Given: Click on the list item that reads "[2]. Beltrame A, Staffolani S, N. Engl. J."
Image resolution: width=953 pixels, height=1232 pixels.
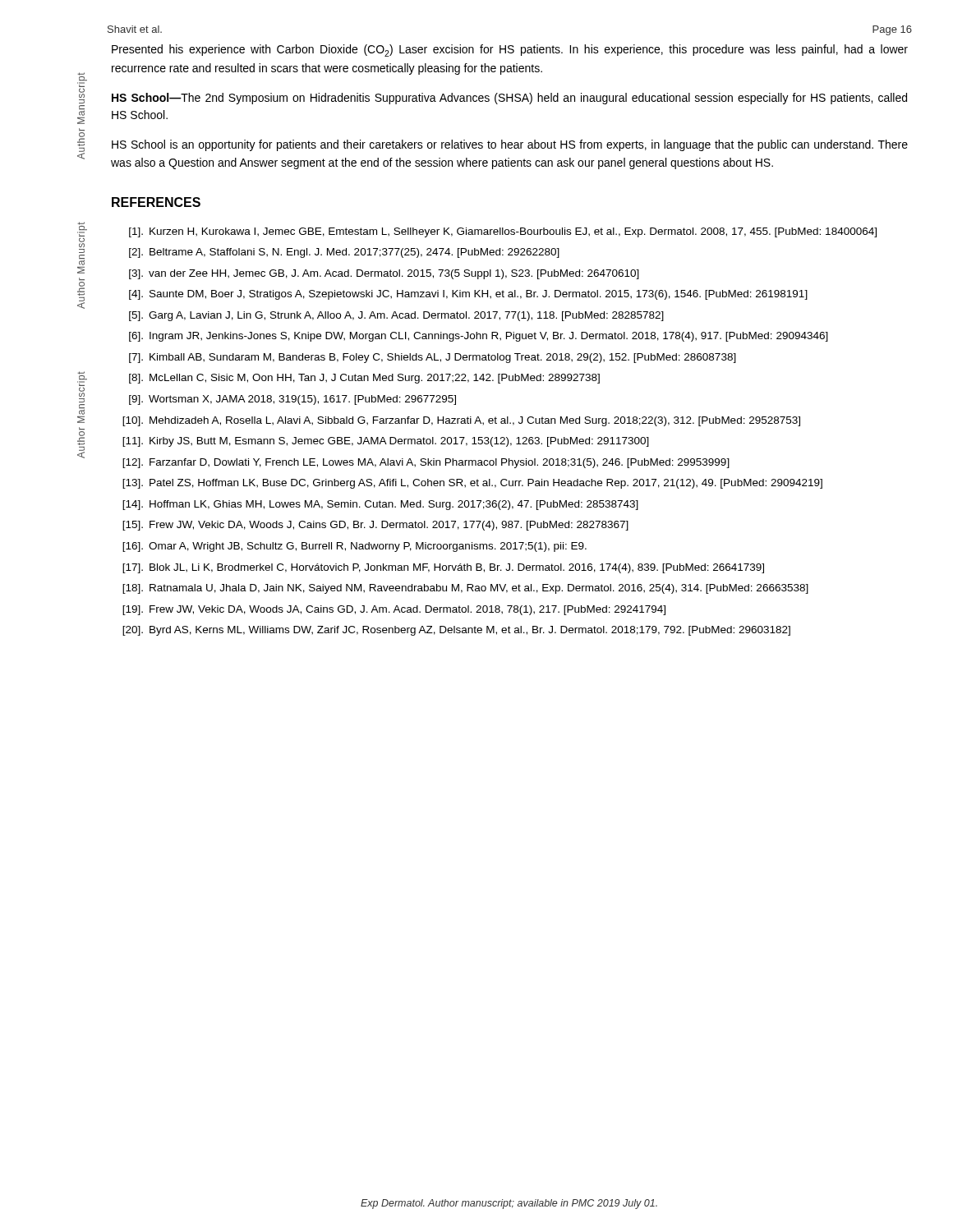Looking at the screenshot, I should [509, 252].
